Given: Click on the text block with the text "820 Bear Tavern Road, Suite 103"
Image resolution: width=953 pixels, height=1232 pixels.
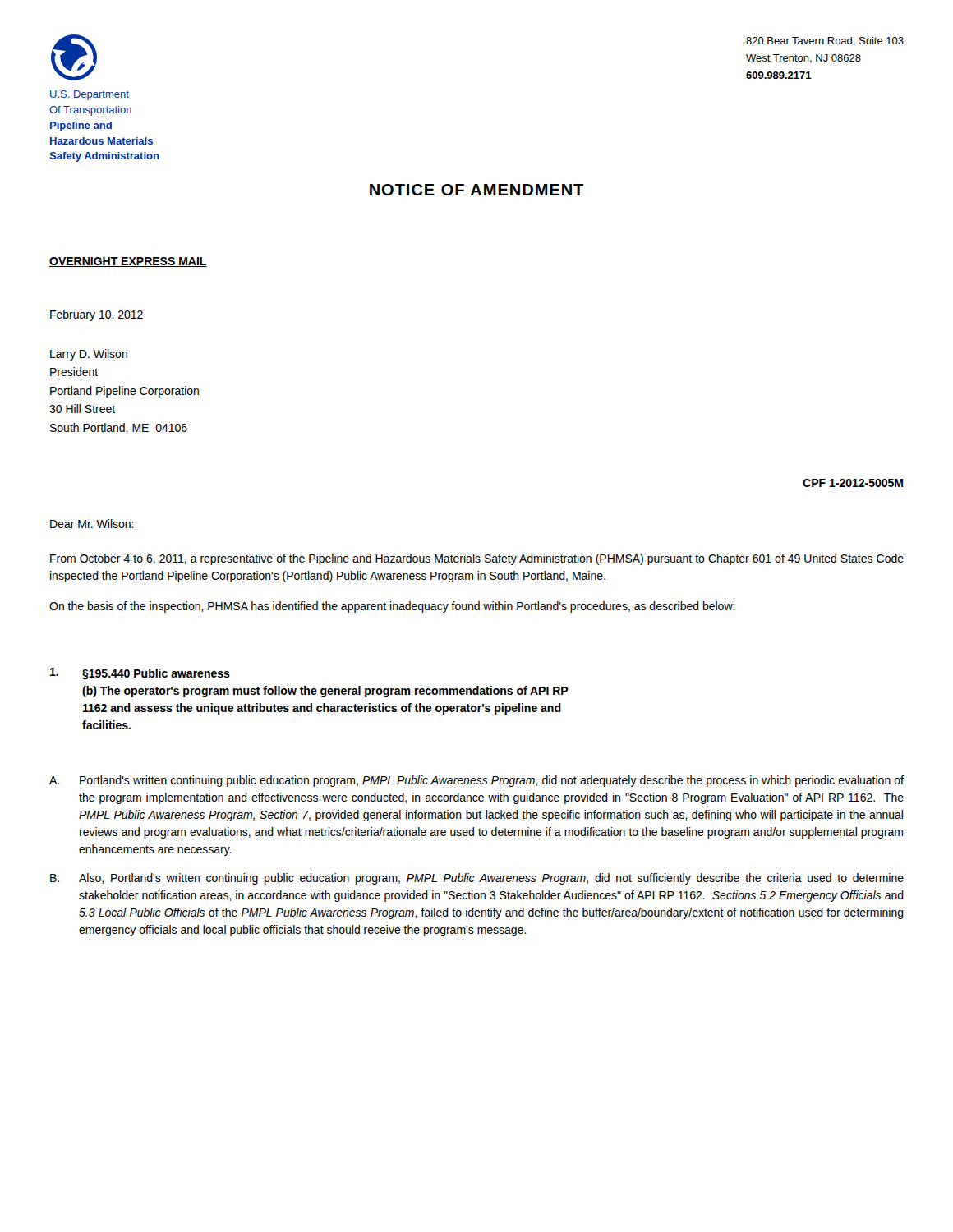Looking at the screenshot, I should pyautogui.click(x=825, y=58).
